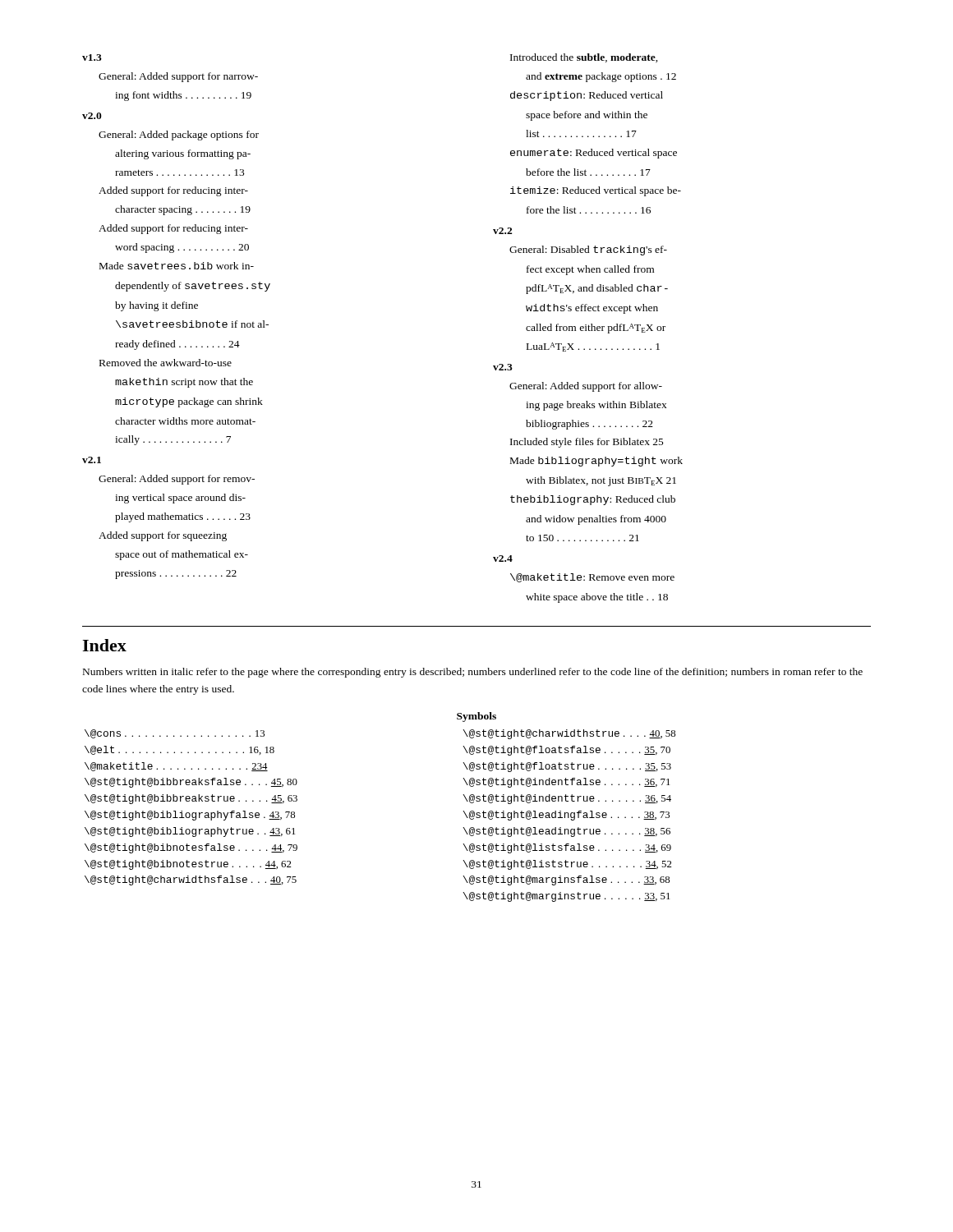Click on the table containing "\@st@tight@bibbreaksfalse . . ."
Image resolution: width=953 pixels, height=1232 pixels.
point(476,807)
